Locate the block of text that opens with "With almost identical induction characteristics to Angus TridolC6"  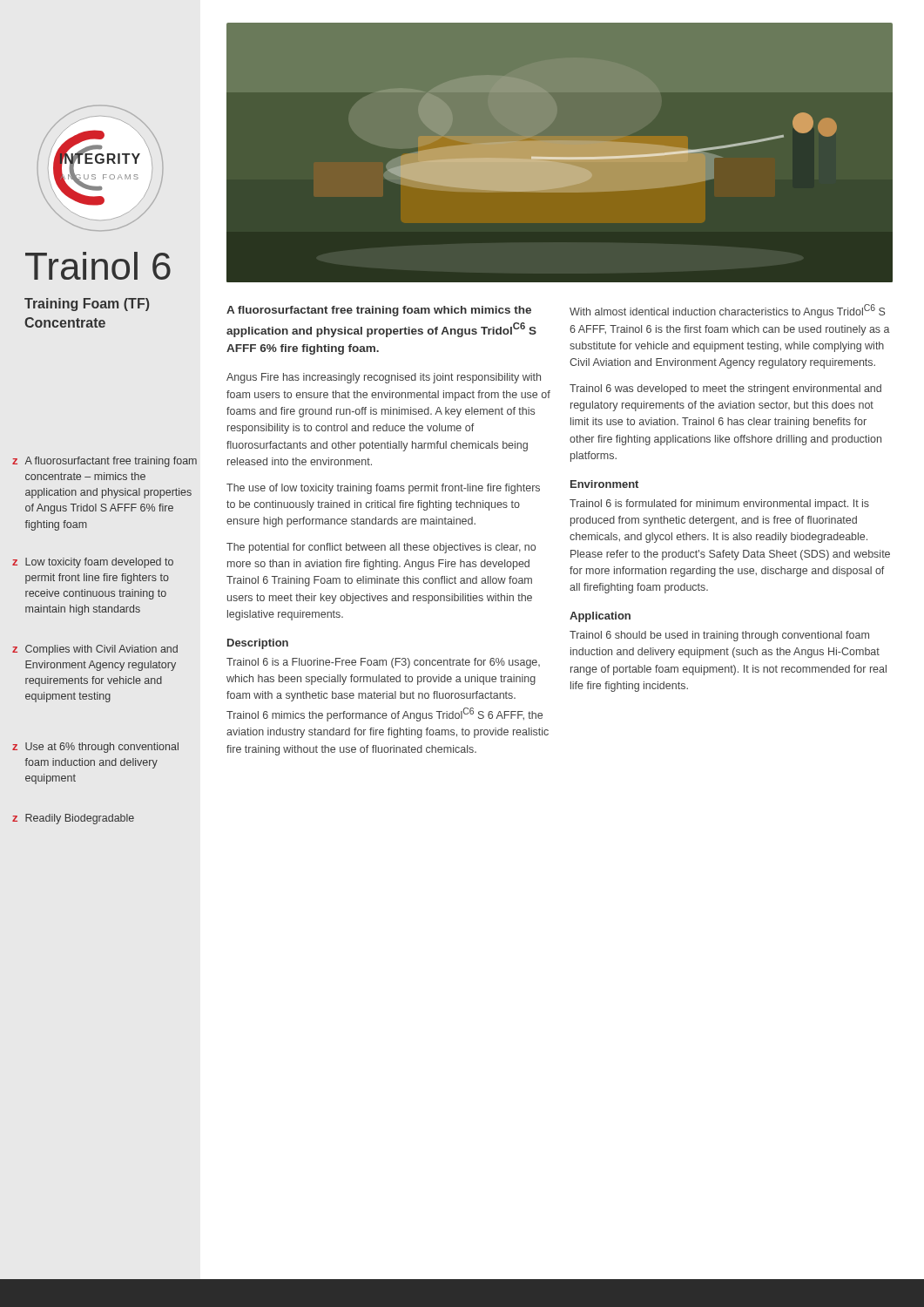pos(730,336)
